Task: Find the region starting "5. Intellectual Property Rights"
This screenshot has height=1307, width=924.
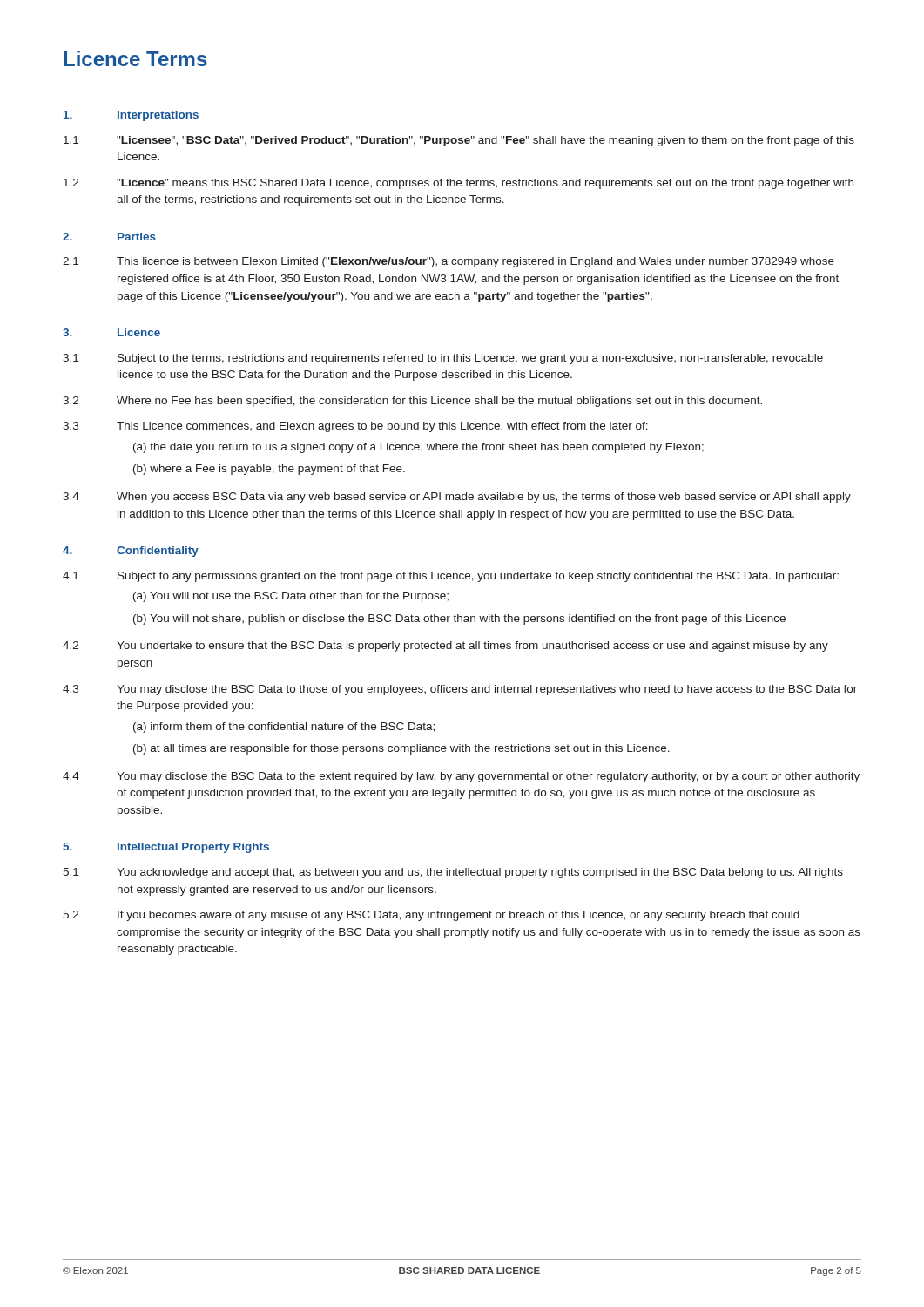Action: 166,848
